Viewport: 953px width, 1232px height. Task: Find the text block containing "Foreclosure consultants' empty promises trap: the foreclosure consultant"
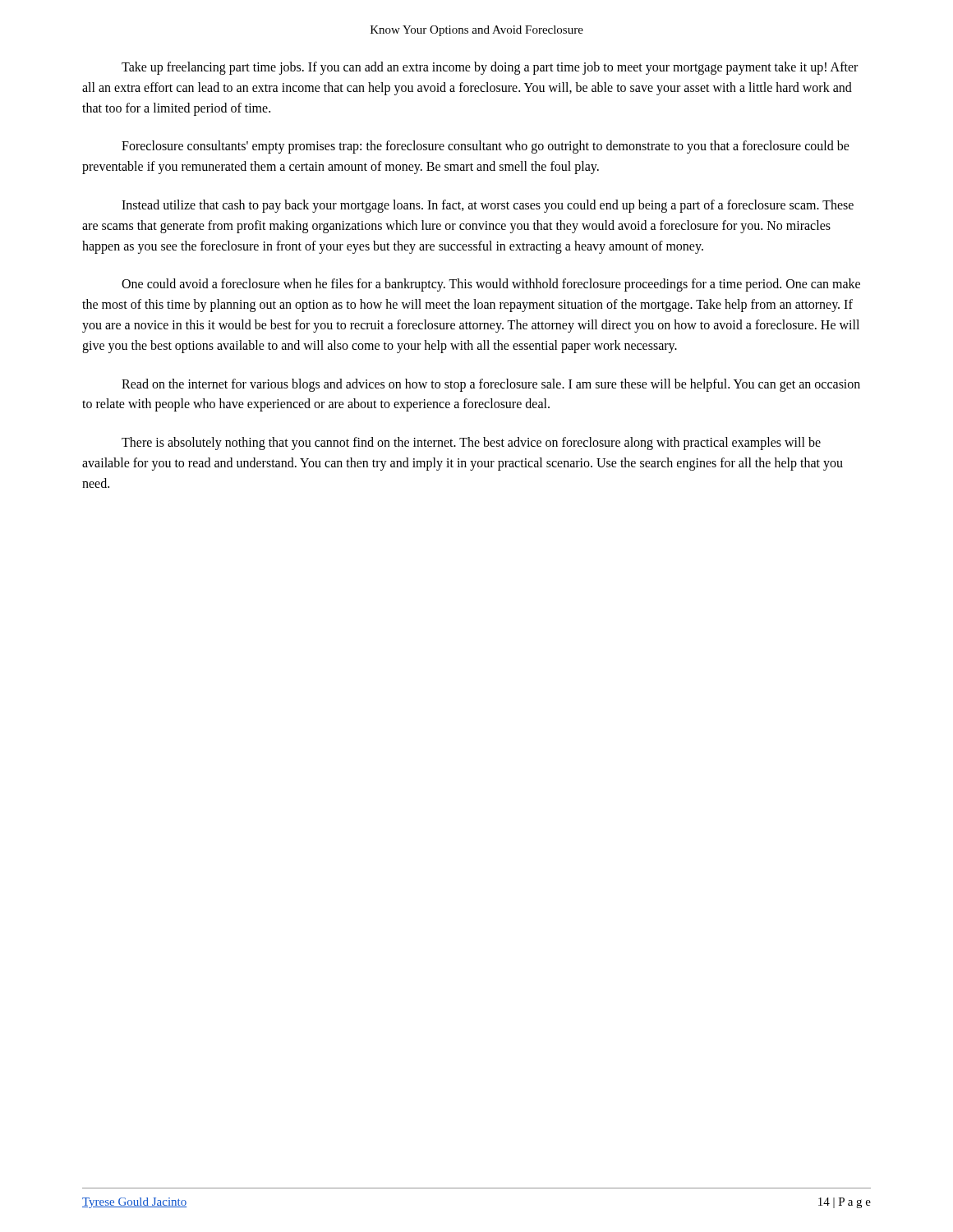pyautogui.click(x=466, y=156)
